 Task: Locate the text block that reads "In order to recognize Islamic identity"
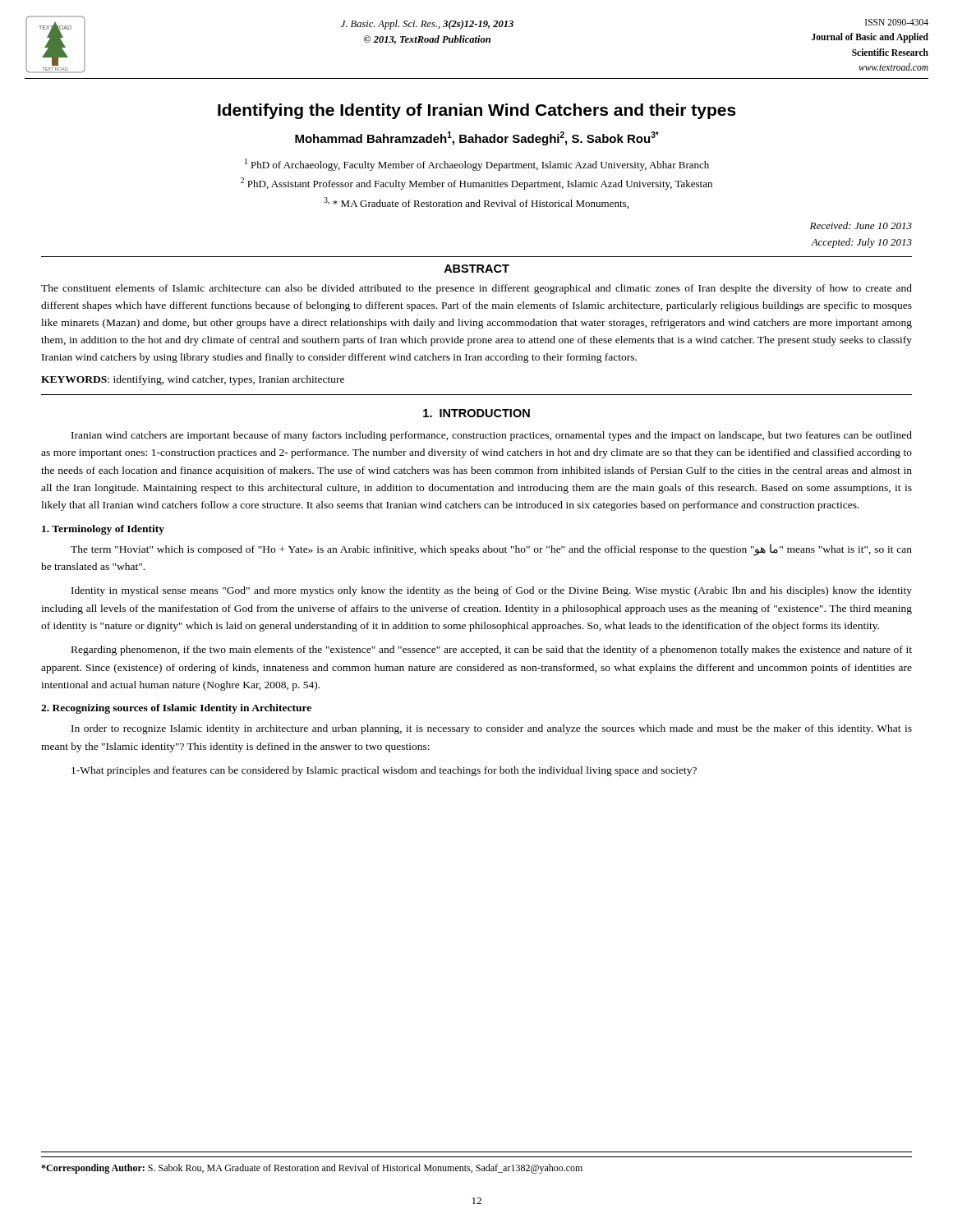[492, 729]
